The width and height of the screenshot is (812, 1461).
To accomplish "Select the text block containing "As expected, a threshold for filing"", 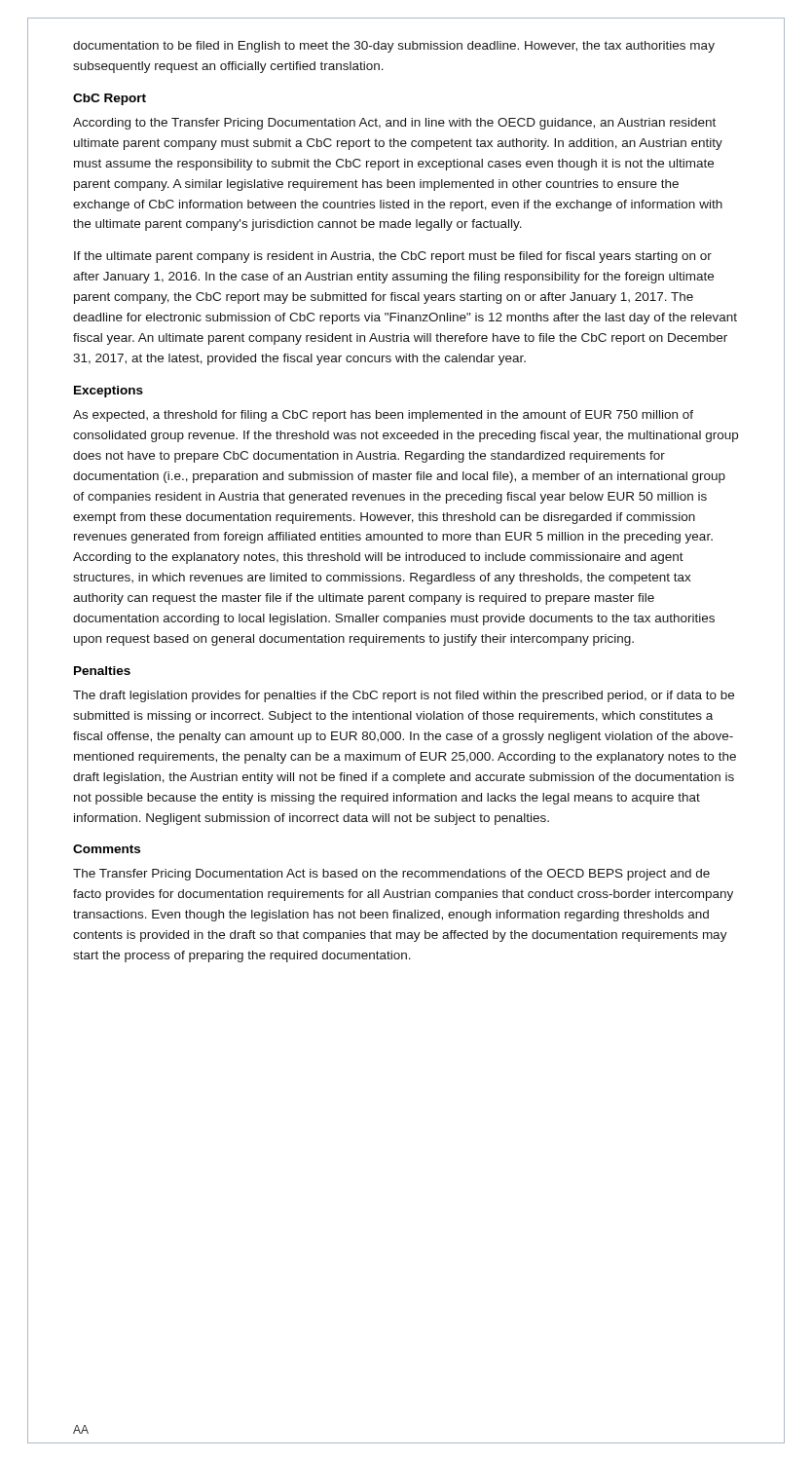I will (x=406, y=526).
